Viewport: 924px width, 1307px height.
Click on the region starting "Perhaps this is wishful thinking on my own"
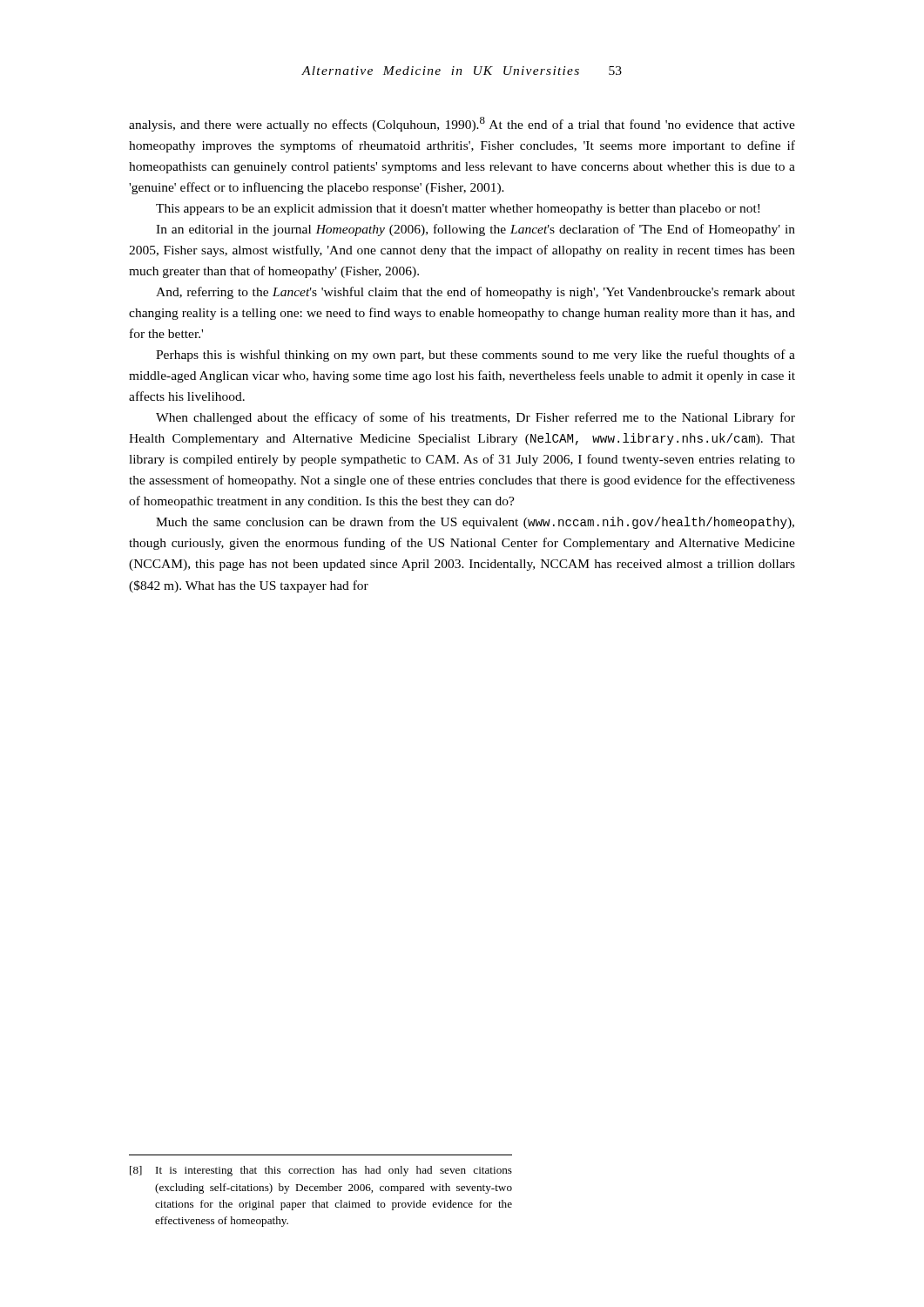pyautogui.click(x=462, y=376)
